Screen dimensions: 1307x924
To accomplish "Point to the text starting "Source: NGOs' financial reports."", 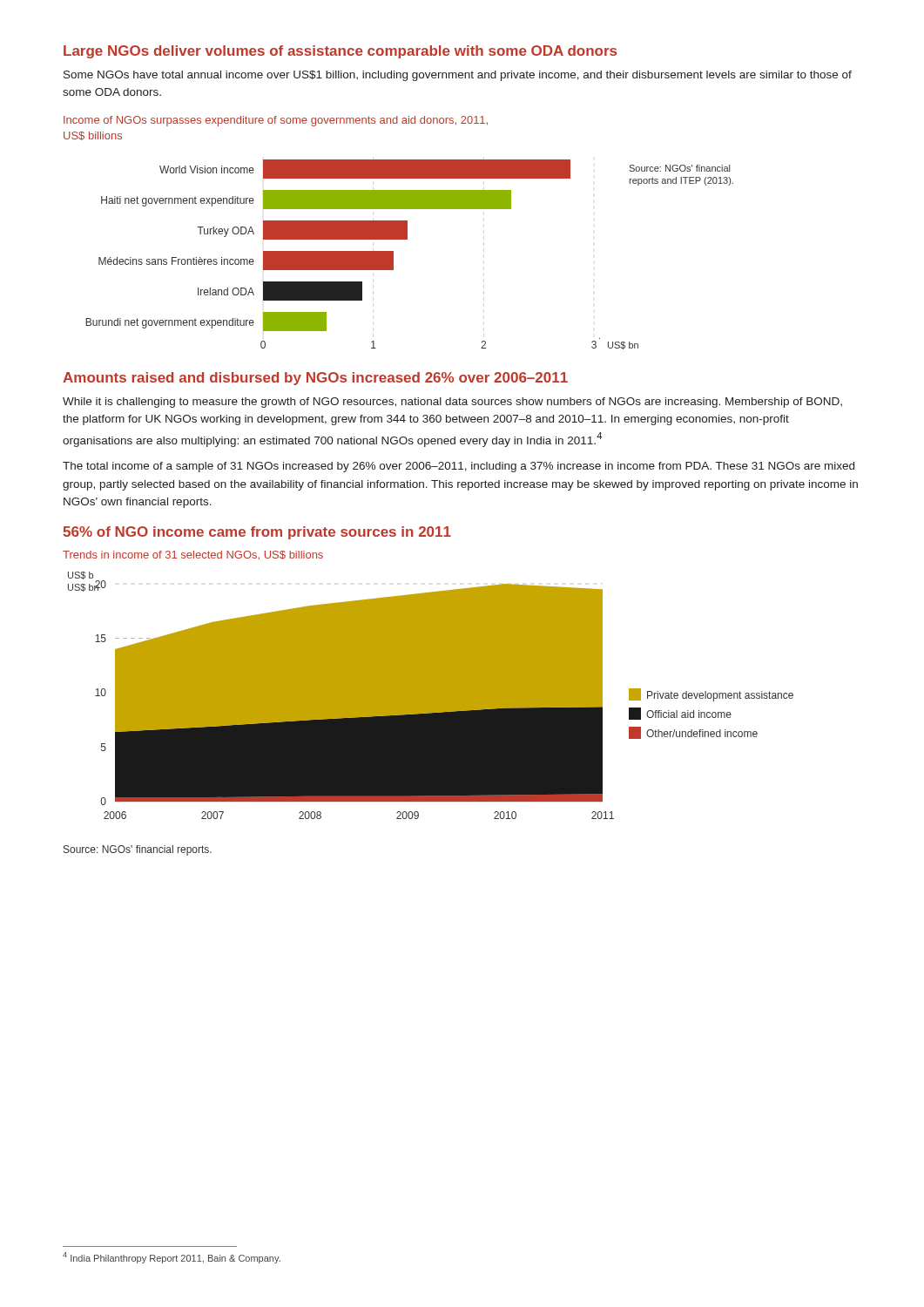I will tap(137, 850).
